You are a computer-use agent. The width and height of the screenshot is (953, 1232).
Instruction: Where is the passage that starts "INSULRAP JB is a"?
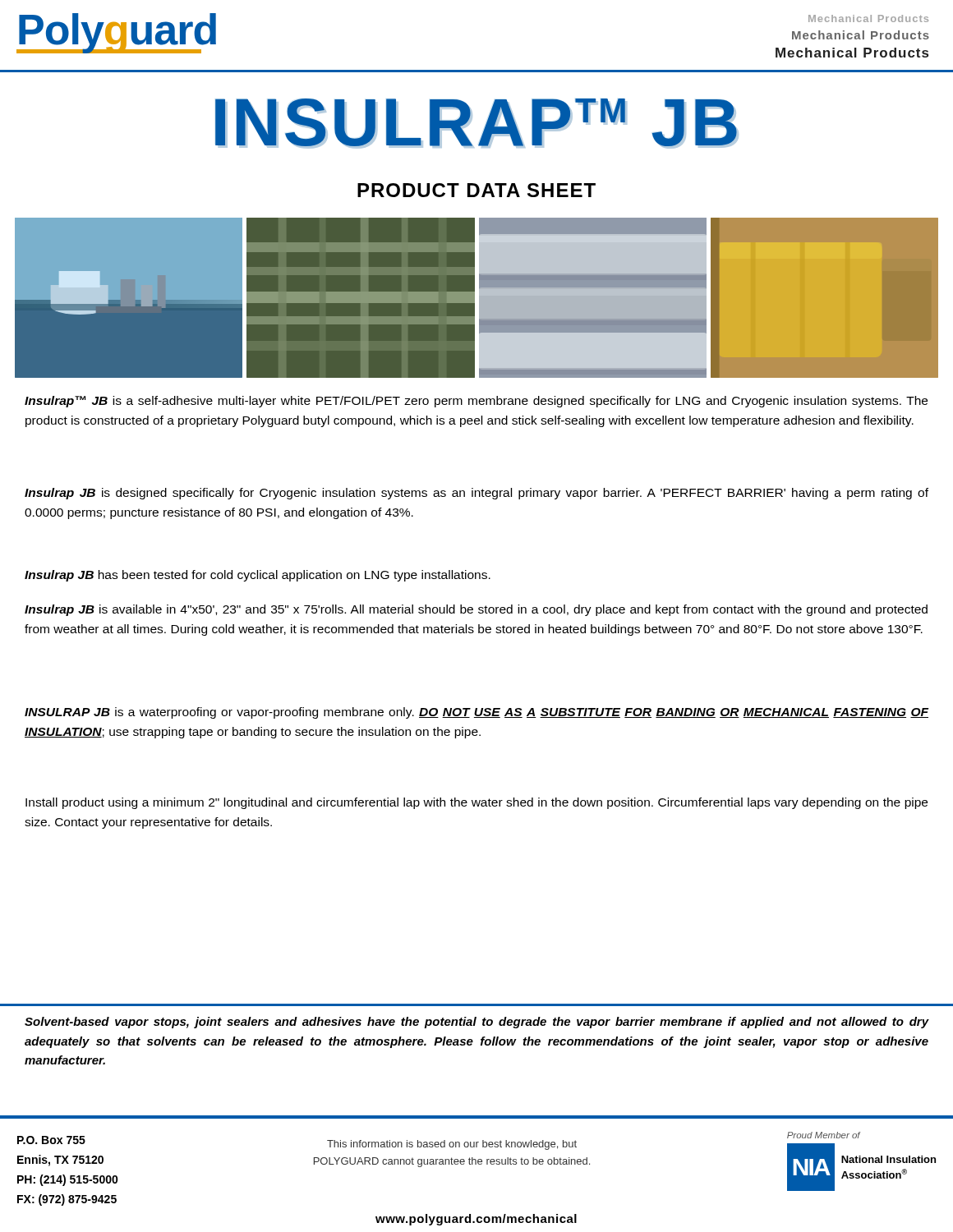476,722
